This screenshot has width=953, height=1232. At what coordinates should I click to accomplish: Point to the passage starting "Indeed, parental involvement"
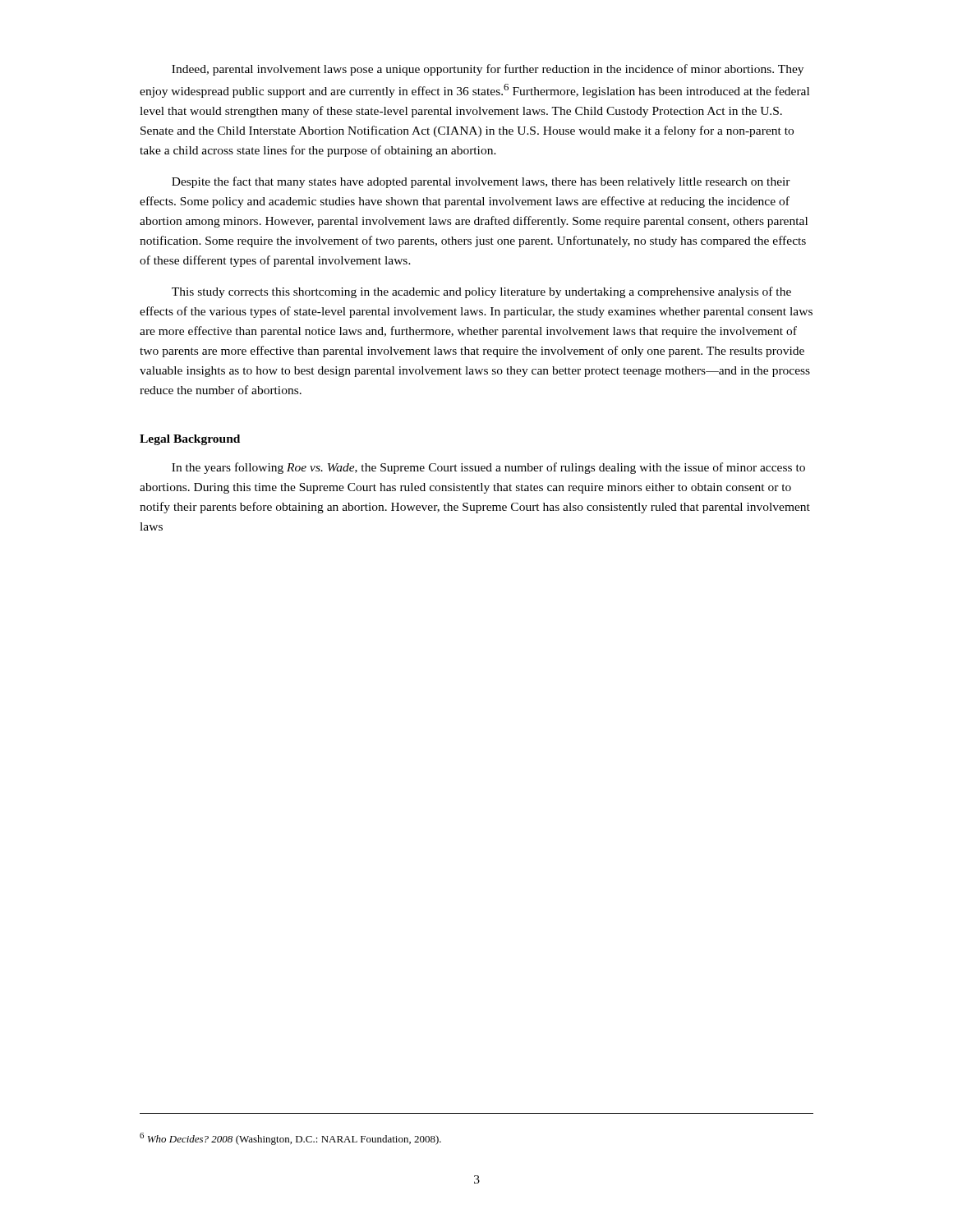pyautogui.click(x=476, y=110)
